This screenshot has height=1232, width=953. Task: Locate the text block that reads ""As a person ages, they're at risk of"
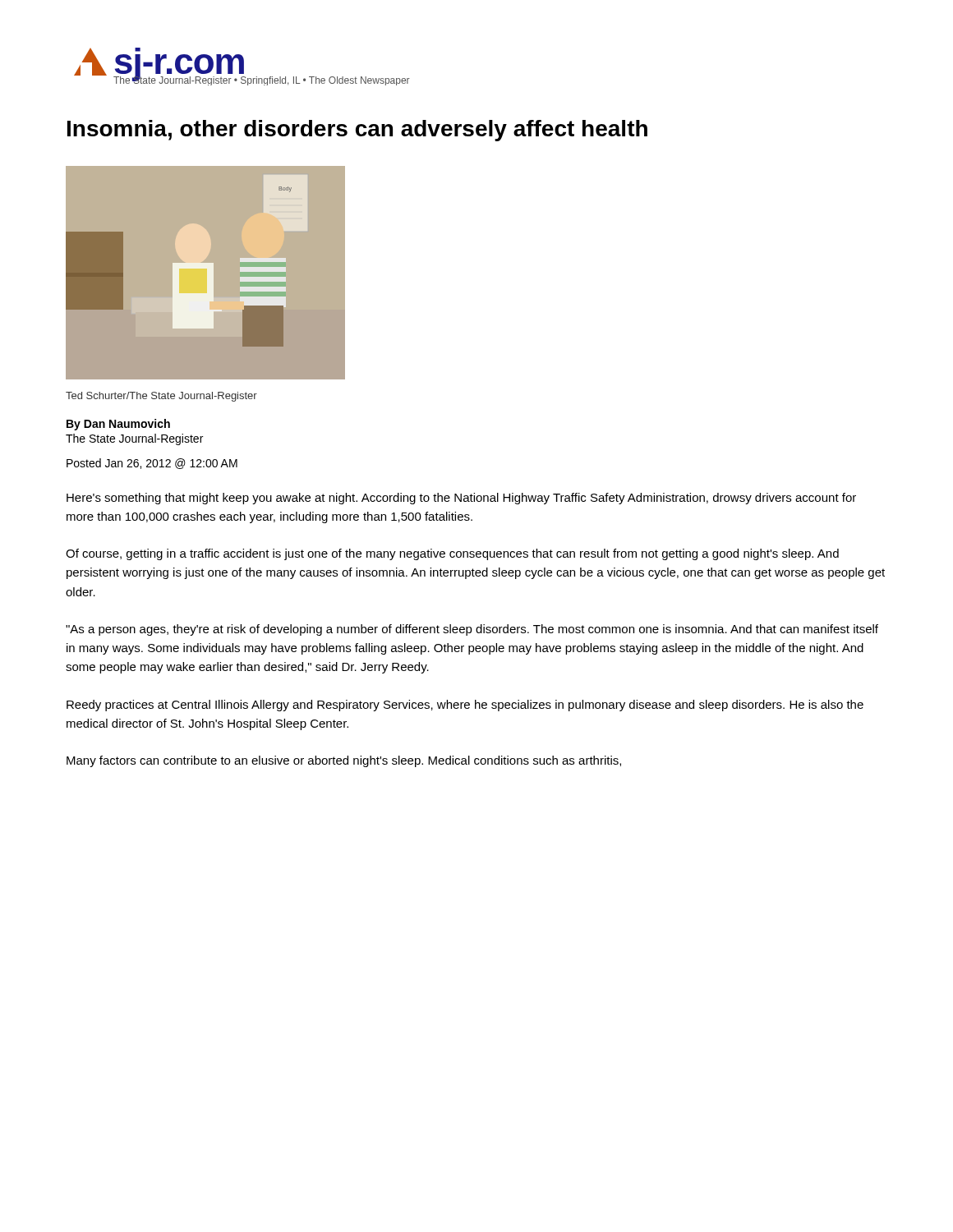(476, 648)
